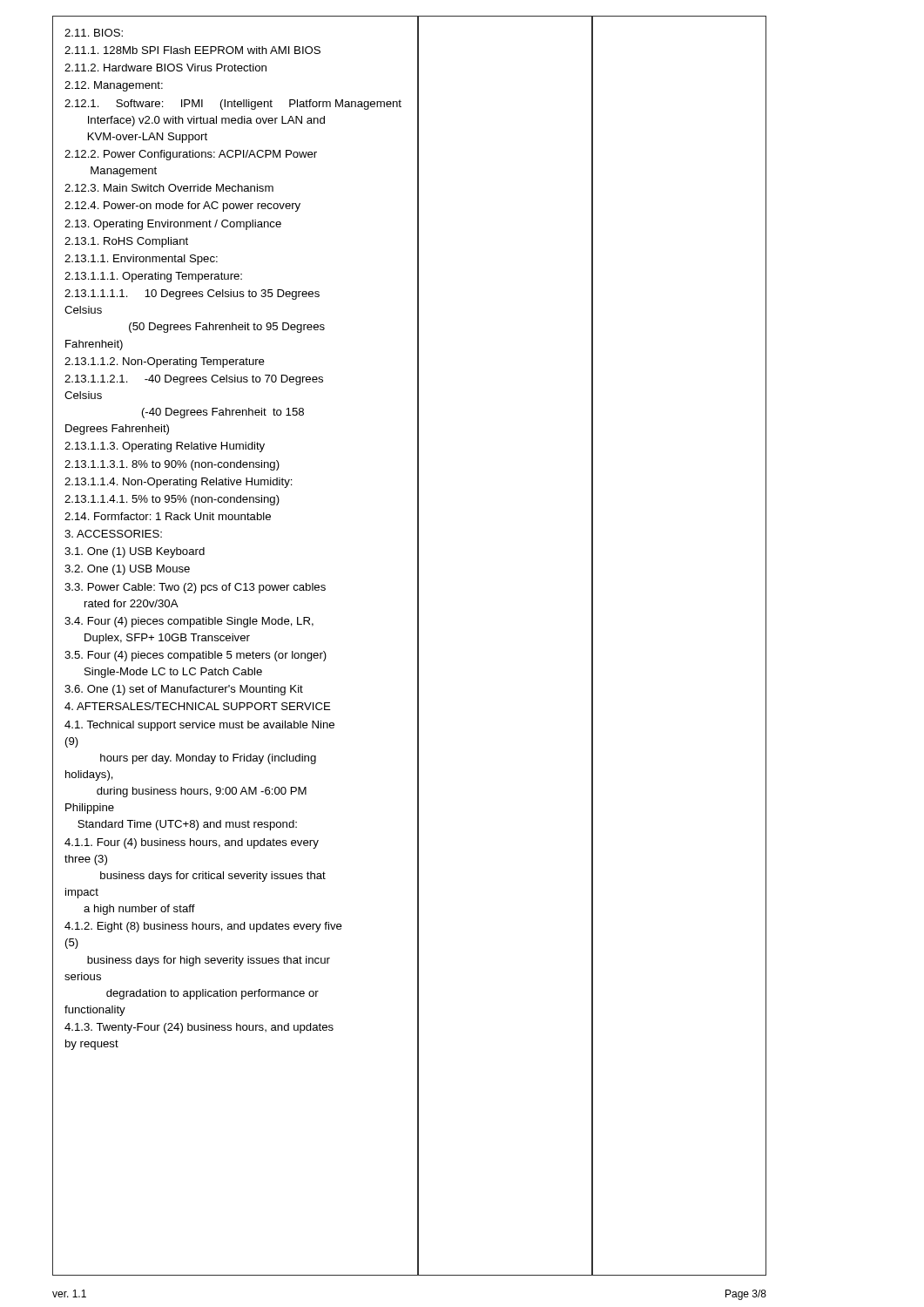Locate the region starting "2.13.1.1.4. Non-Operating Relative Humidity:"

(x=179, y=481)
